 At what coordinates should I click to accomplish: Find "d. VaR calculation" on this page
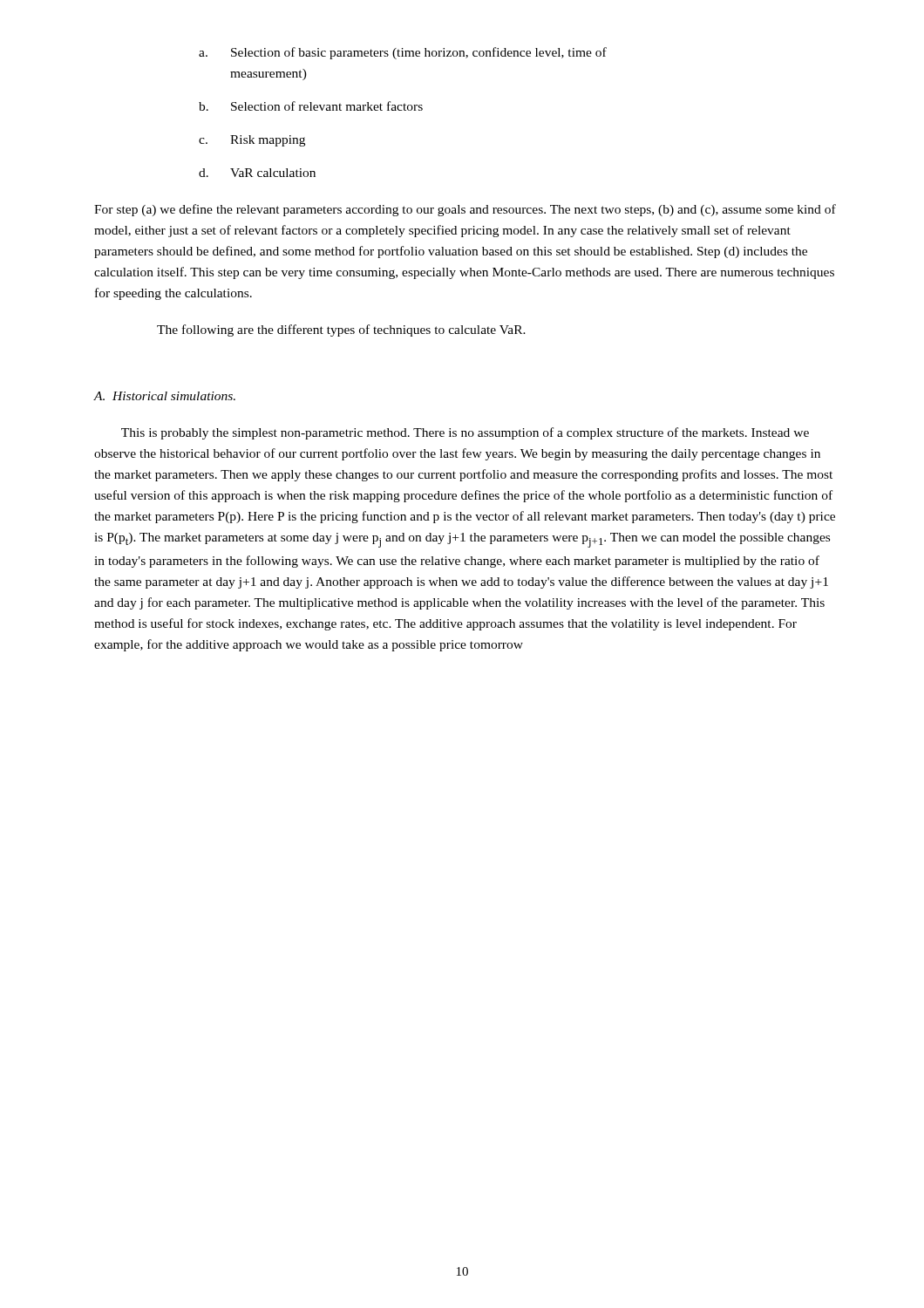coord(257,173)
